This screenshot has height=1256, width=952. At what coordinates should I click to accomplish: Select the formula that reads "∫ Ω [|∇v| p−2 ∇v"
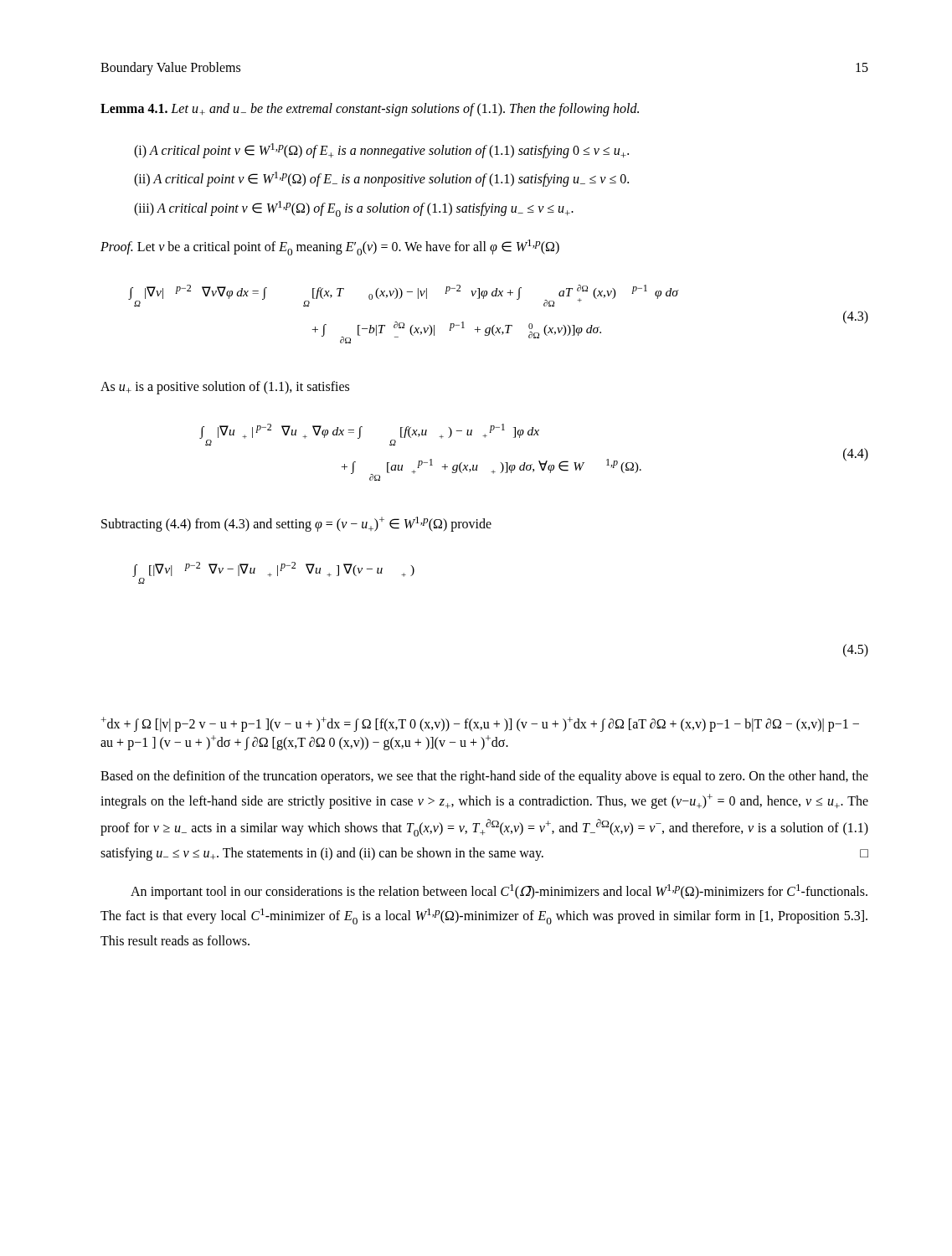point(273,573)
